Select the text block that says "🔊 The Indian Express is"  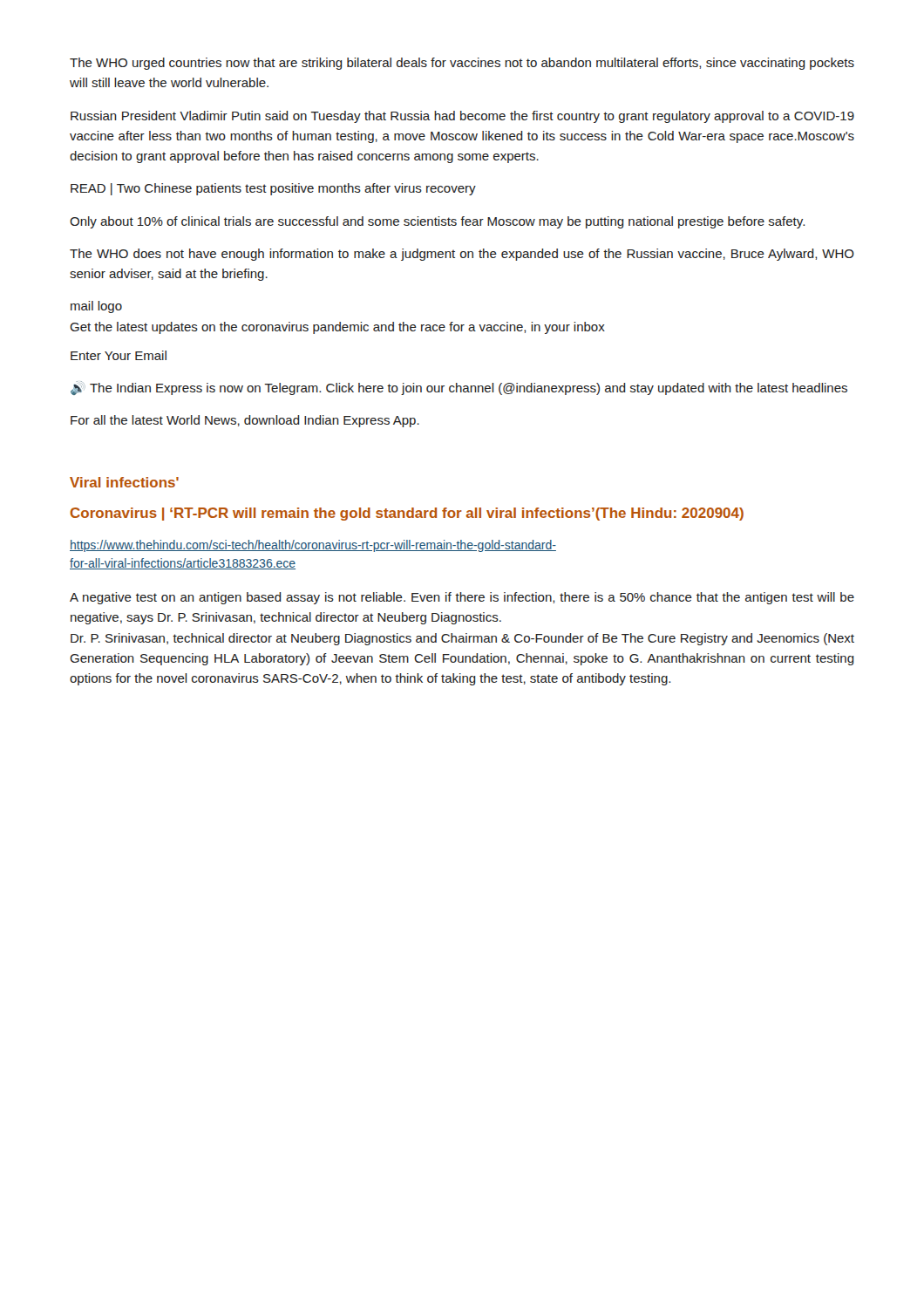[459, 388]
